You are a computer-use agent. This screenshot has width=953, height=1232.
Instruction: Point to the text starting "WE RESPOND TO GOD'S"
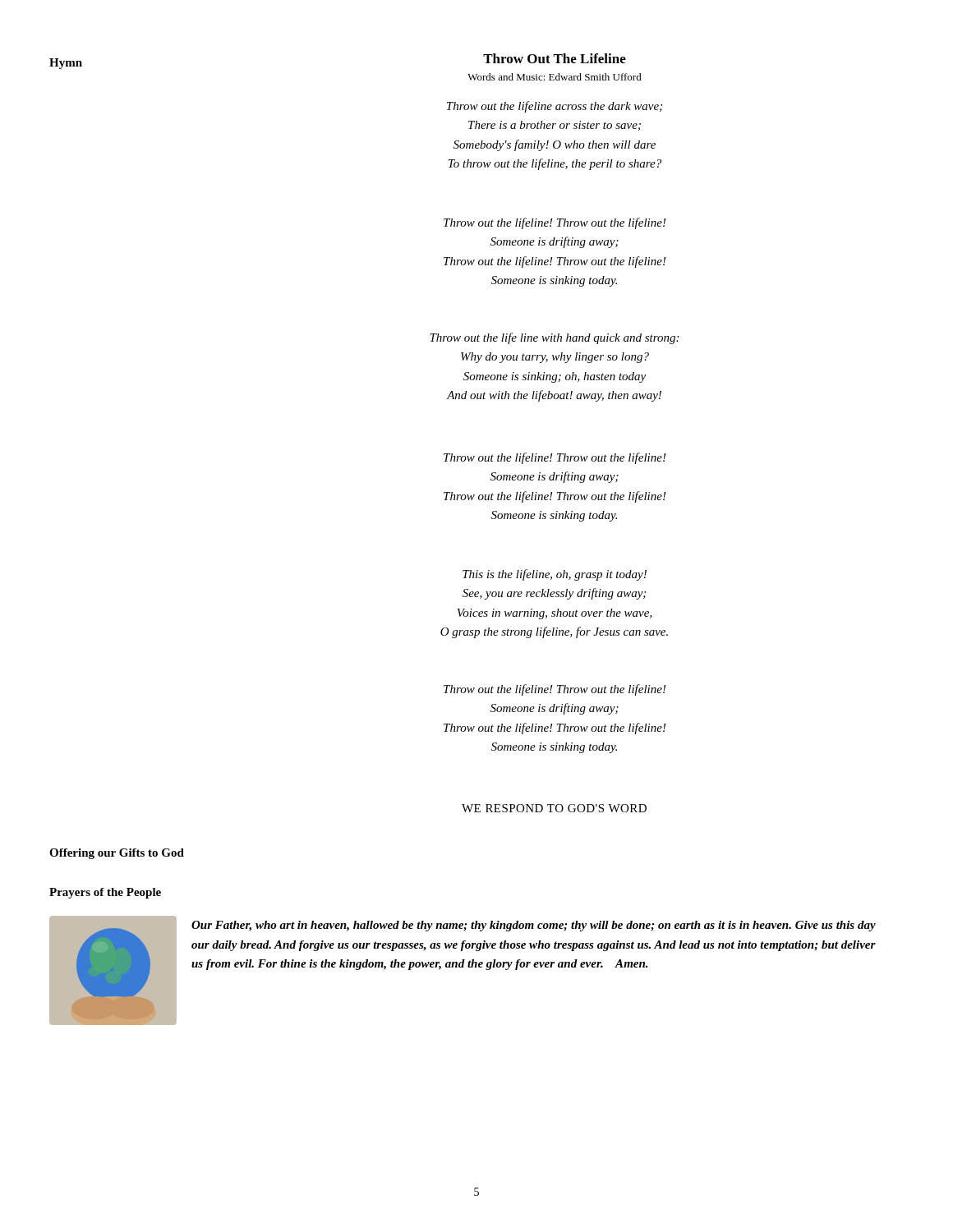555,808
